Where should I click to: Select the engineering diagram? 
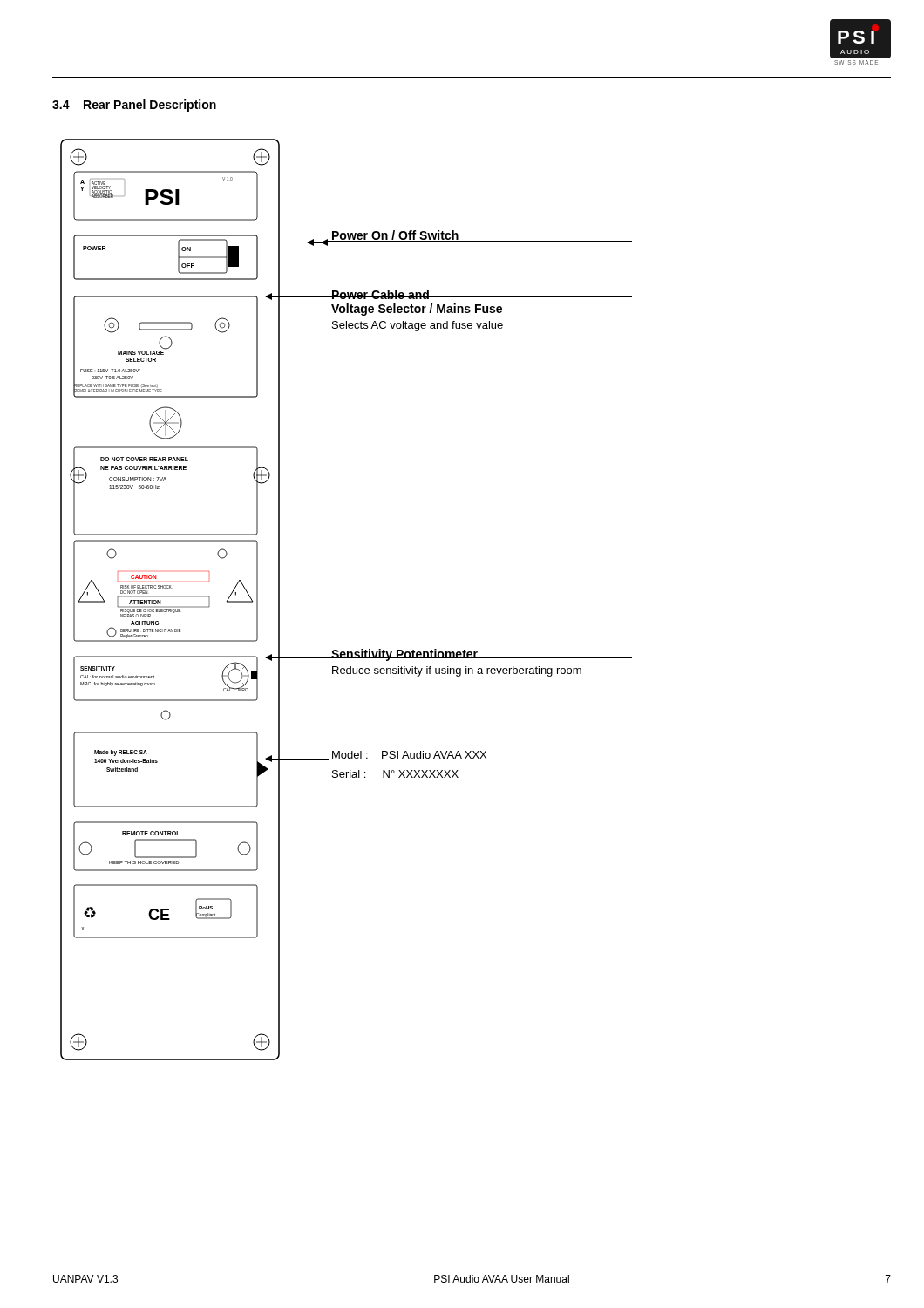point(179,602)
